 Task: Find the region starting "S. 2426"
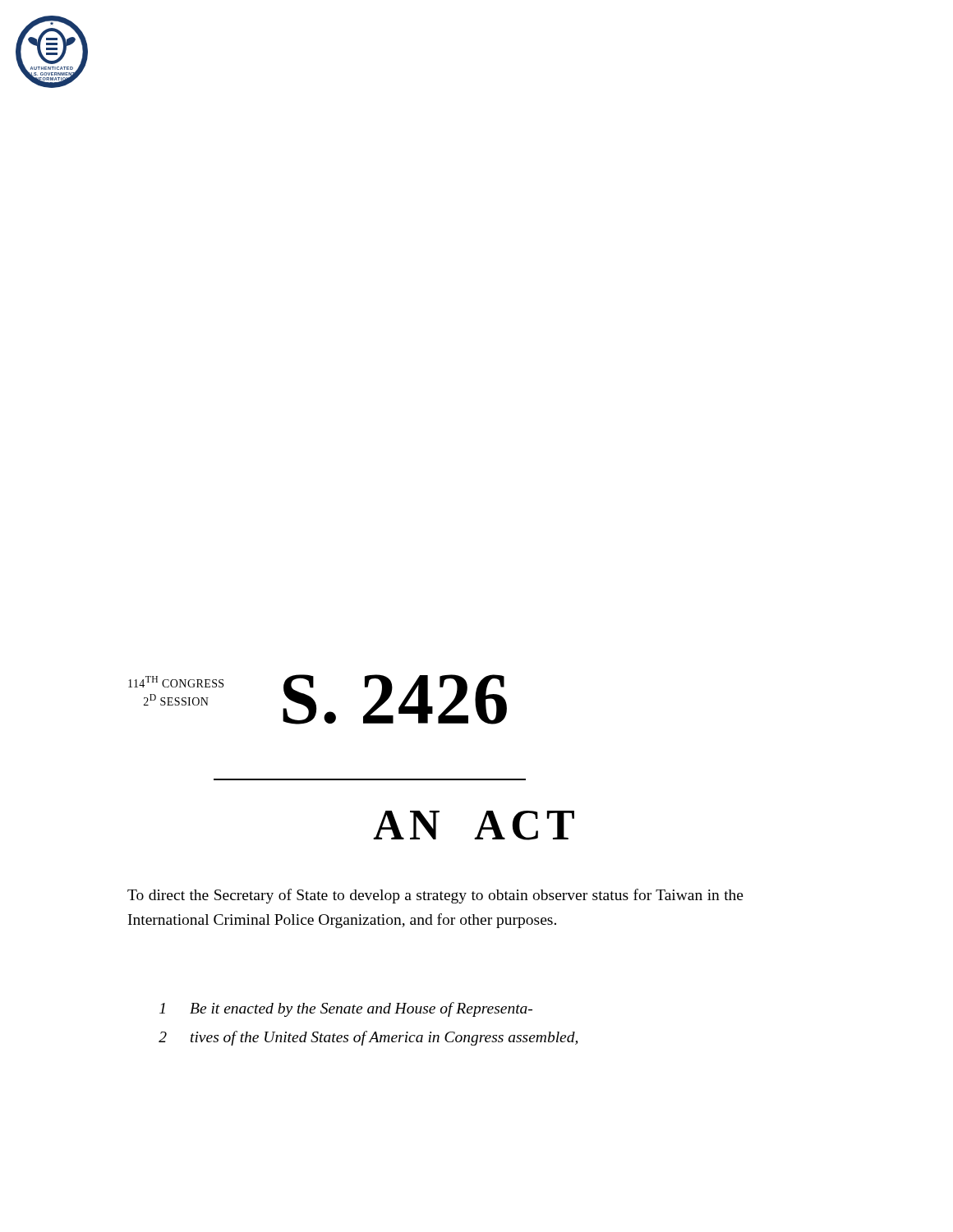point(395,699)
